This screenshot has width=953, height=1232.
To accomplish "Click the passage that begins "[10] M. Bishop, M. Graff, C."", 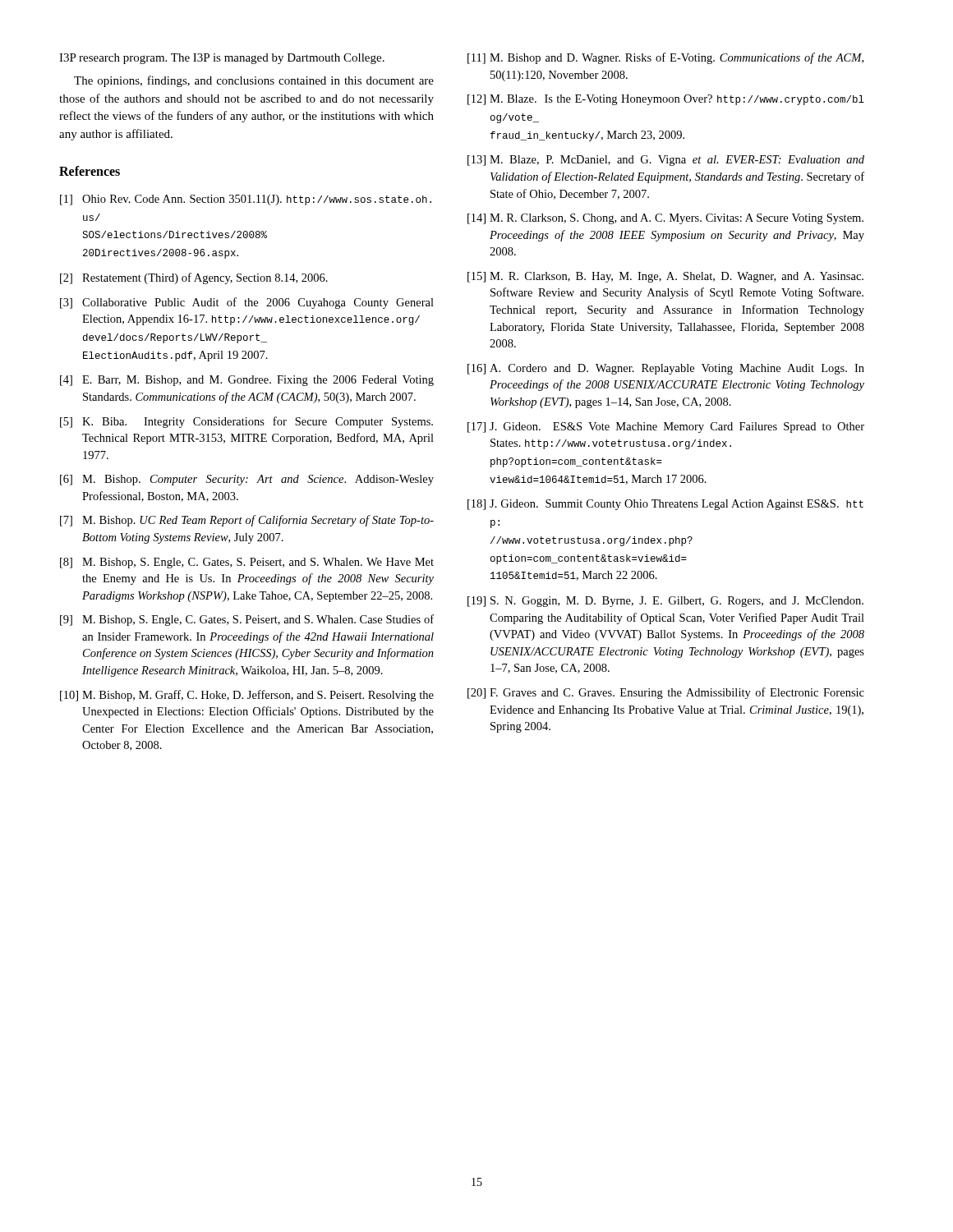I will click(246, 720).
